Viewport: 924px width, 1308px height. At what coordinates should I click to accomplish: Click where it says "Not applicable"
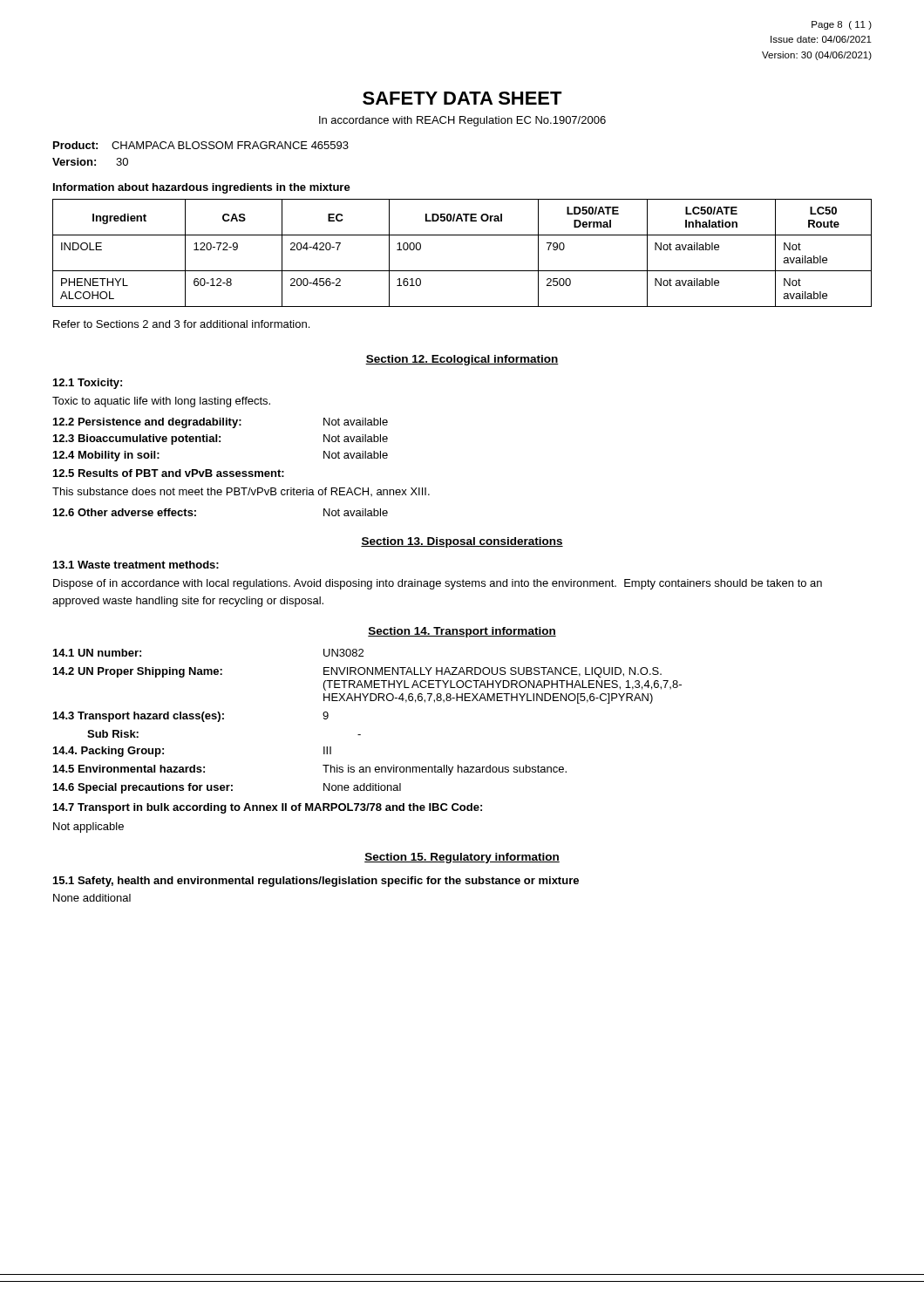tap(88, 826)
